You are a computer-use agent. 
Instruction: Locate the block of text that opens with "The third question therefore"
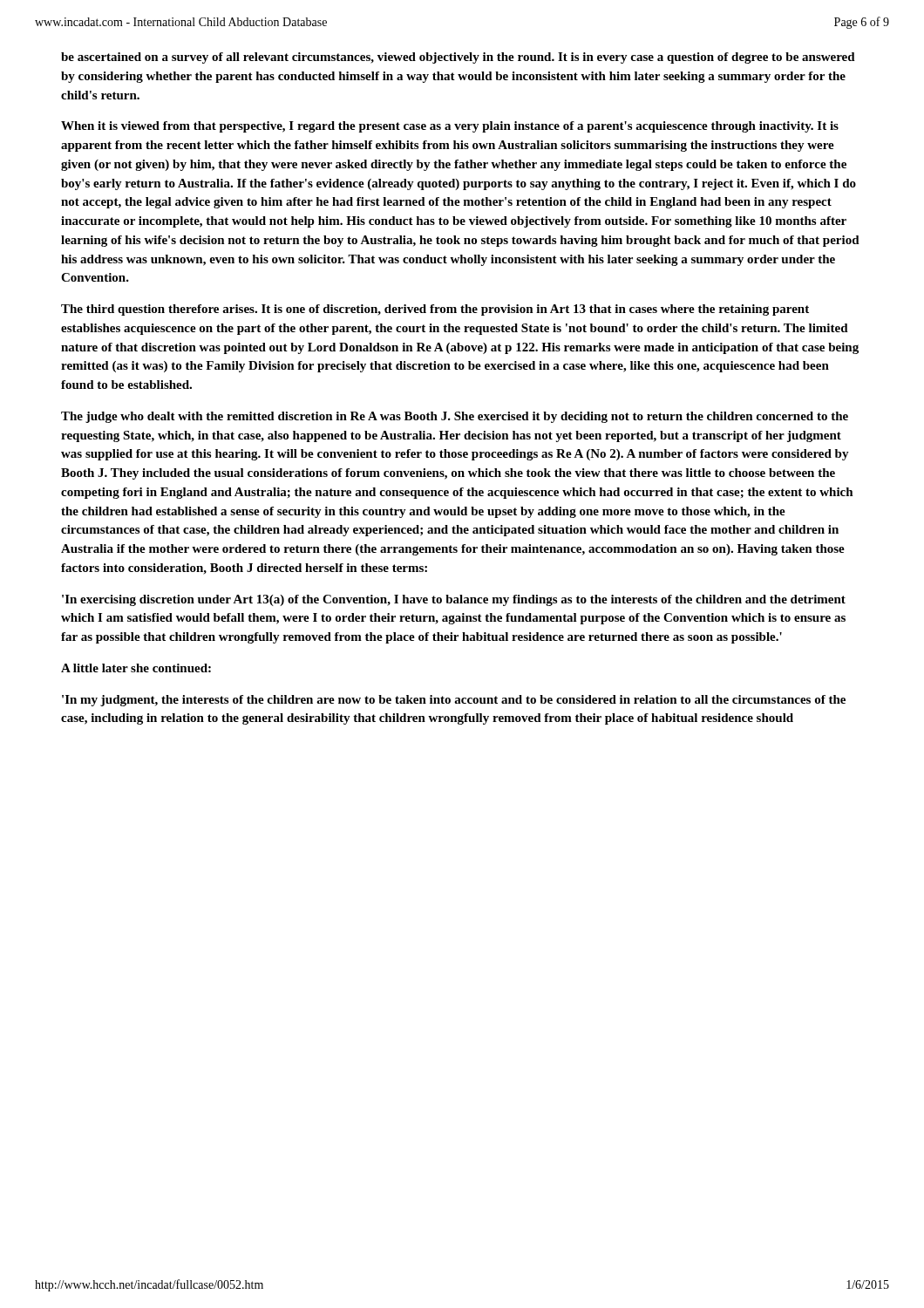(x=460, y=347)
